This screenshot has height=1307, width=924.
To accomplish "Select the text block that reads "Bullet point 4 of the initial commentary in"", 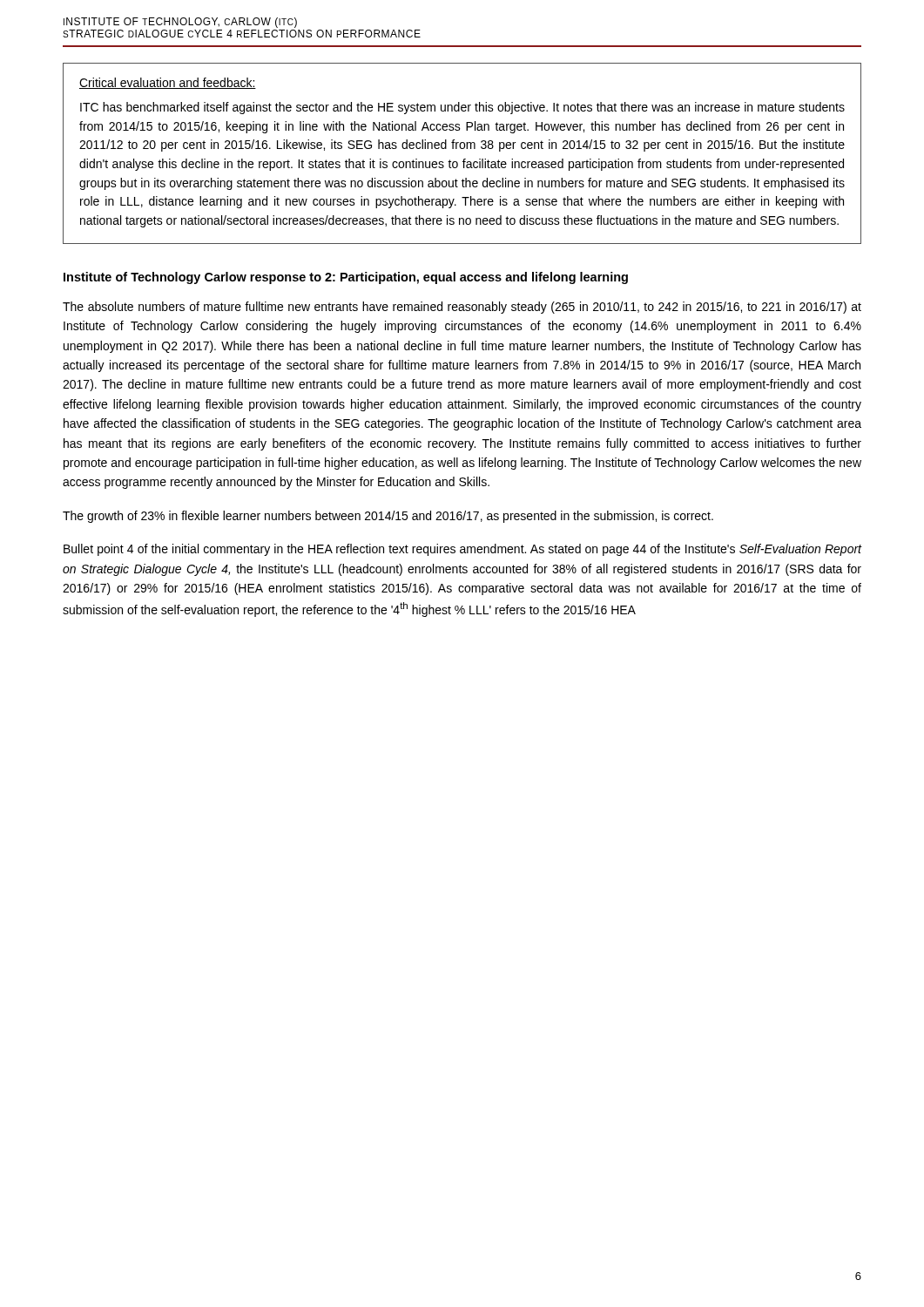I will coord(462,580).
